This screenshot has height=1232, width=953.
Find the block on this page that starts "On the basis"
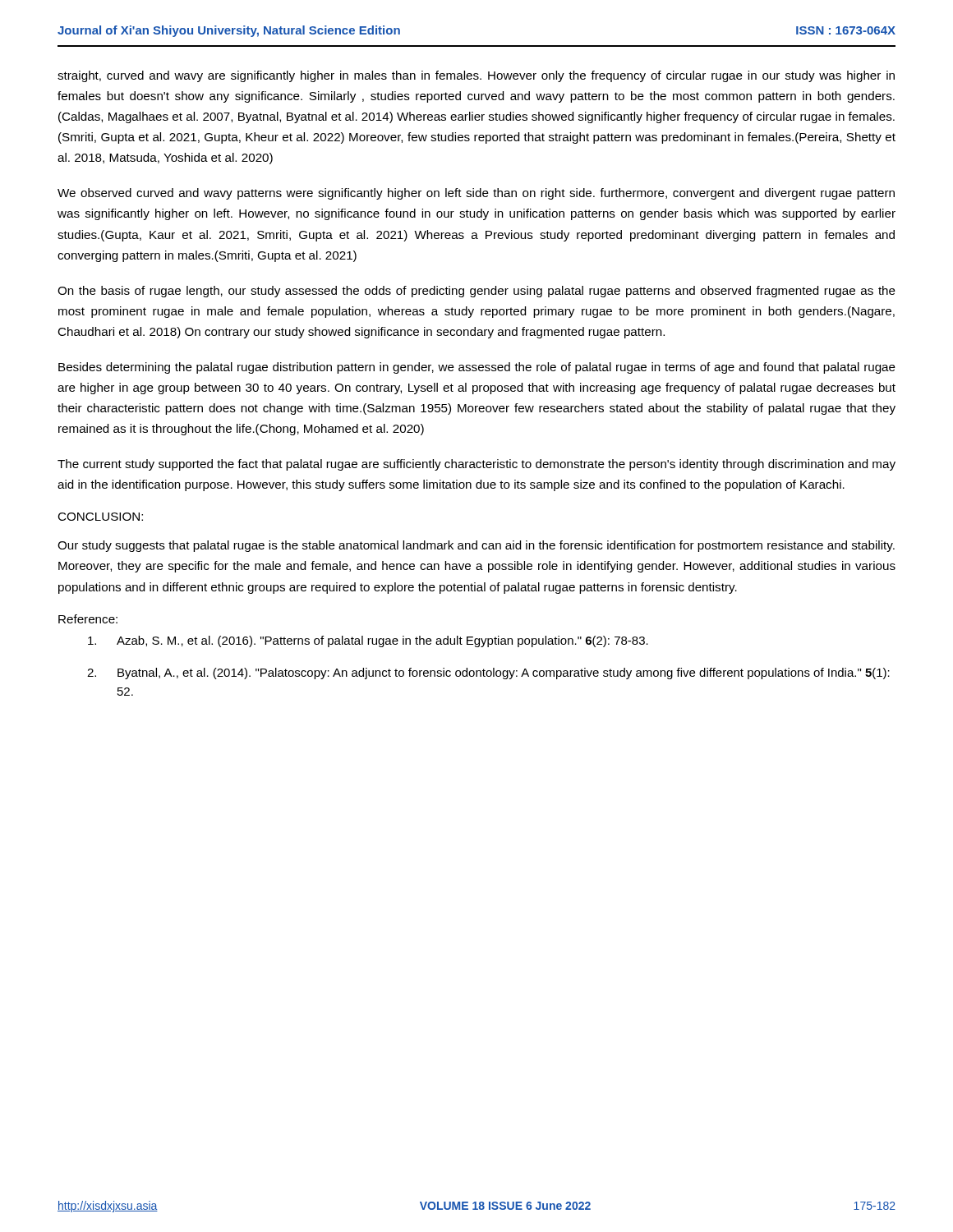click(476, 311)
